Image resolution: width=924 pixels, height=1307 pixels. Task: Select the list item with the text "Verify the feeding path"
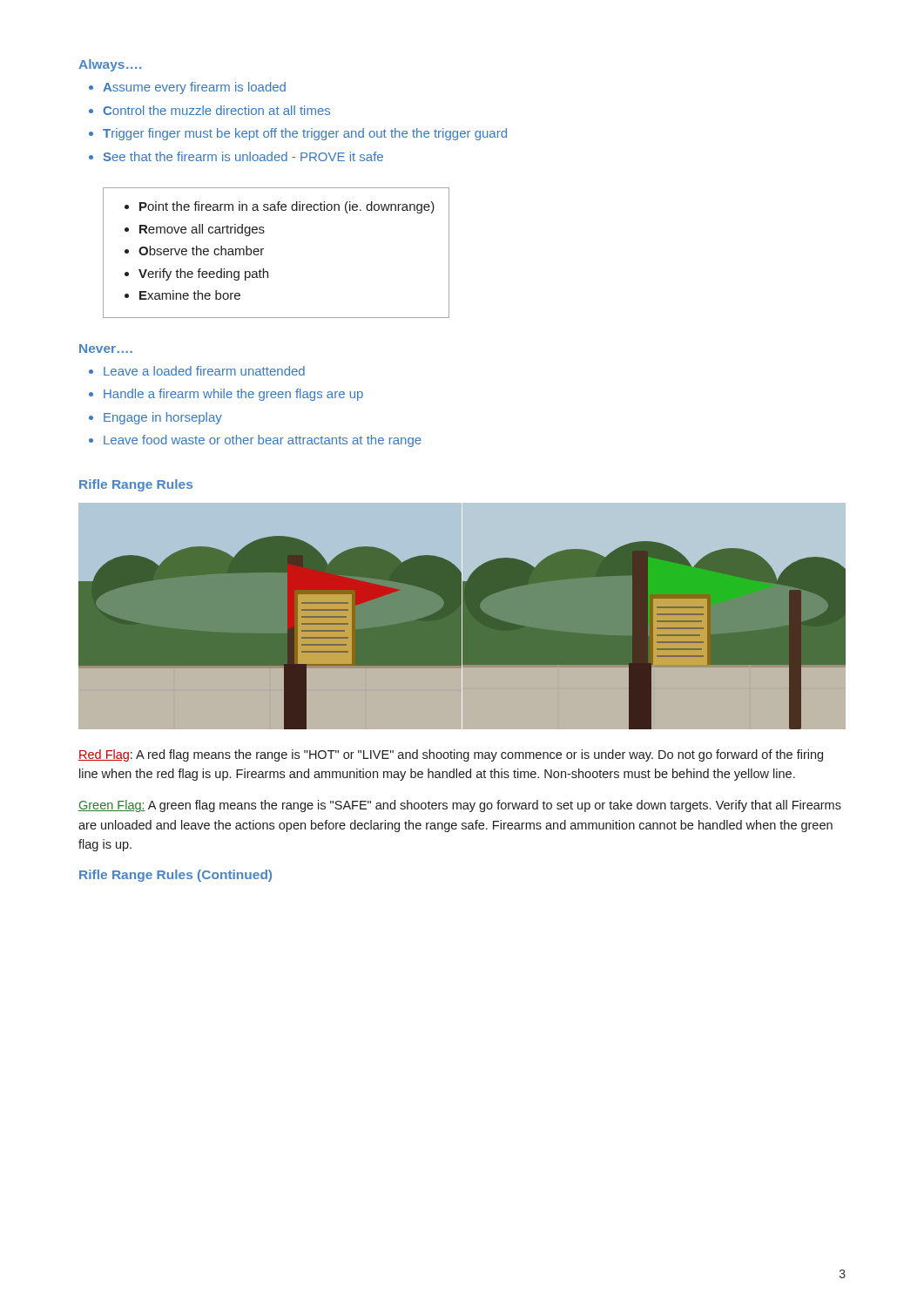204,273
